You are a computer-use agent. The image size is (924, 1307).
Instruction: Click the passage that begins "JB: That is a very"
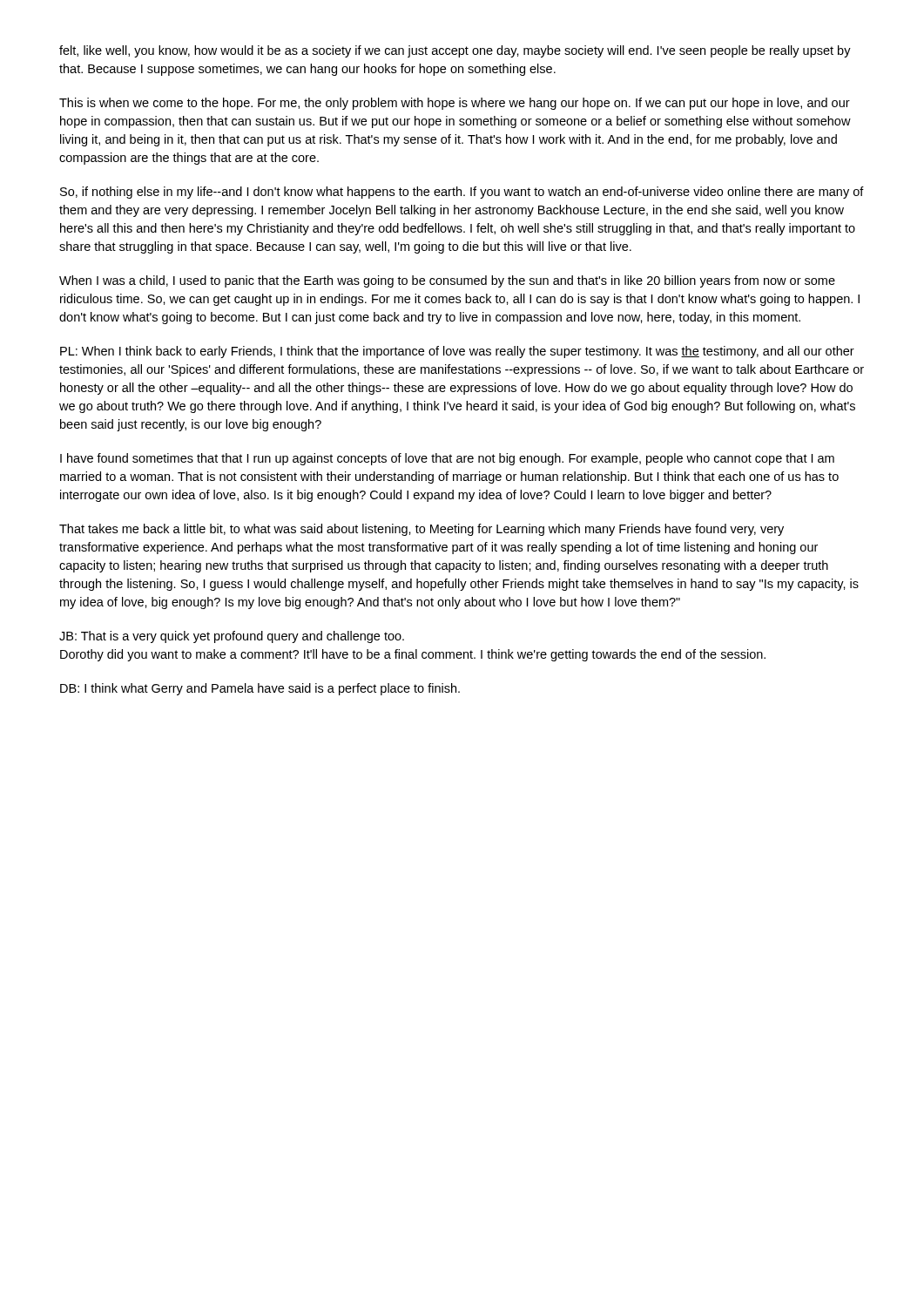point(413,646)
